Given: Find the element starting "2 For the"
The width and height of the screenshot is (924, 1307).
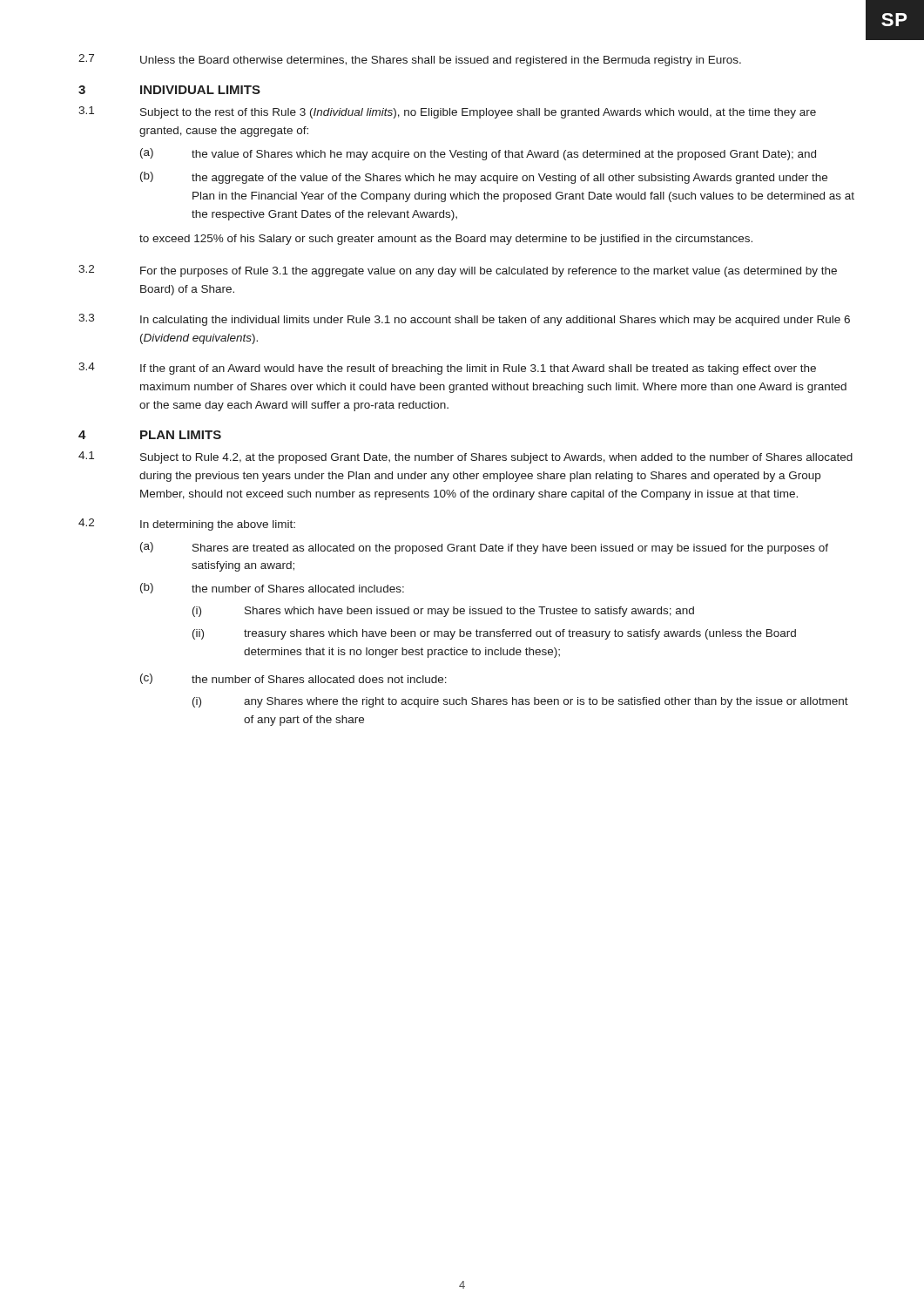Looking at the screenshot, I should pos(466,283).
